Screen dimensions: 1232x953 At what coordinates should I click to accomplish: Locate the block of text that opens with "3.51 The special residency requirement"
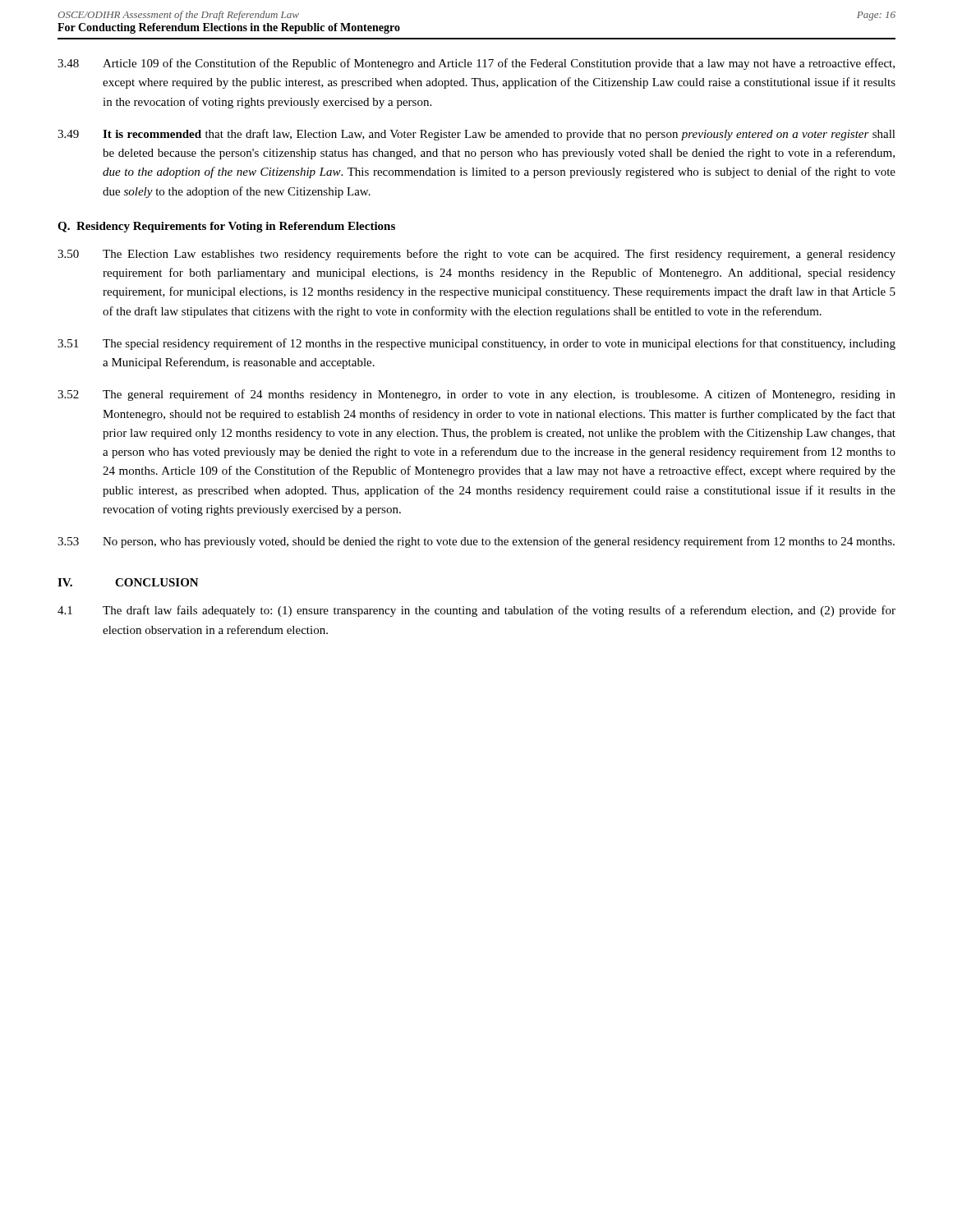point(476,353)
